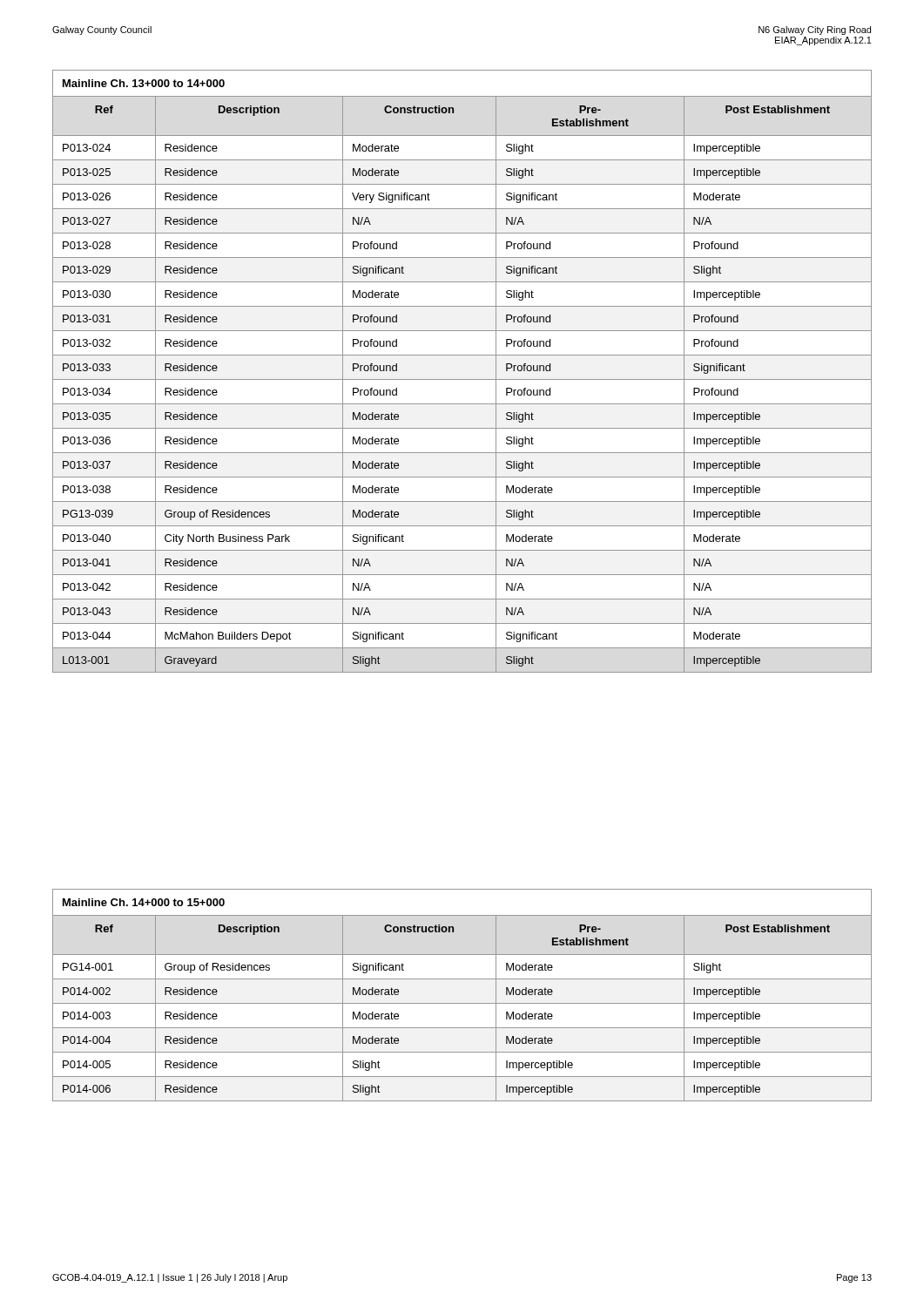
Task: Select the table that reads "Mainline Ch. 14+000"
Action: (462, 995)
